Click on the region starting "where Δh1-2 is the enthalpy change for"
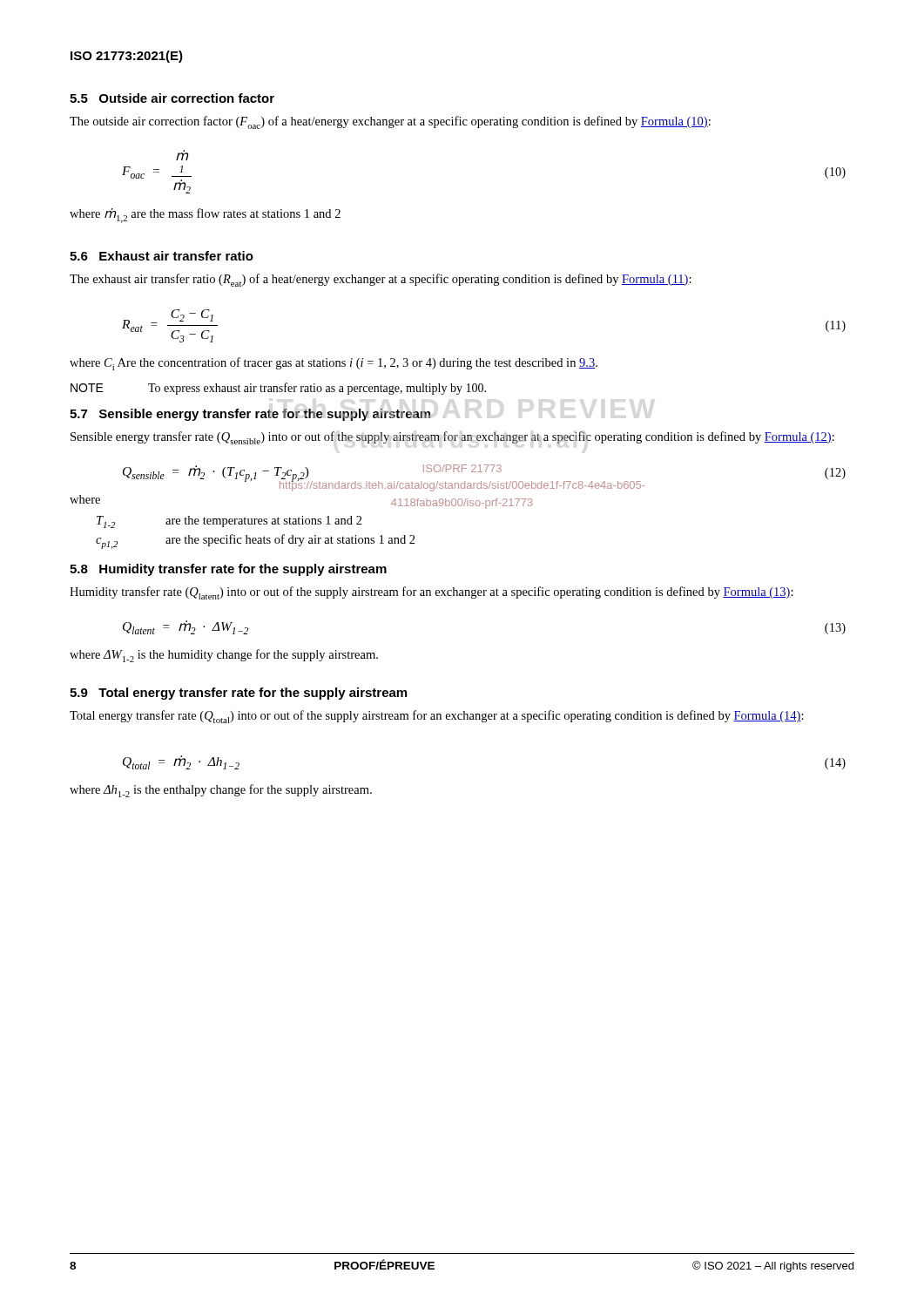The width and height of the screenshot is (924, 1307). click(221, 790)
